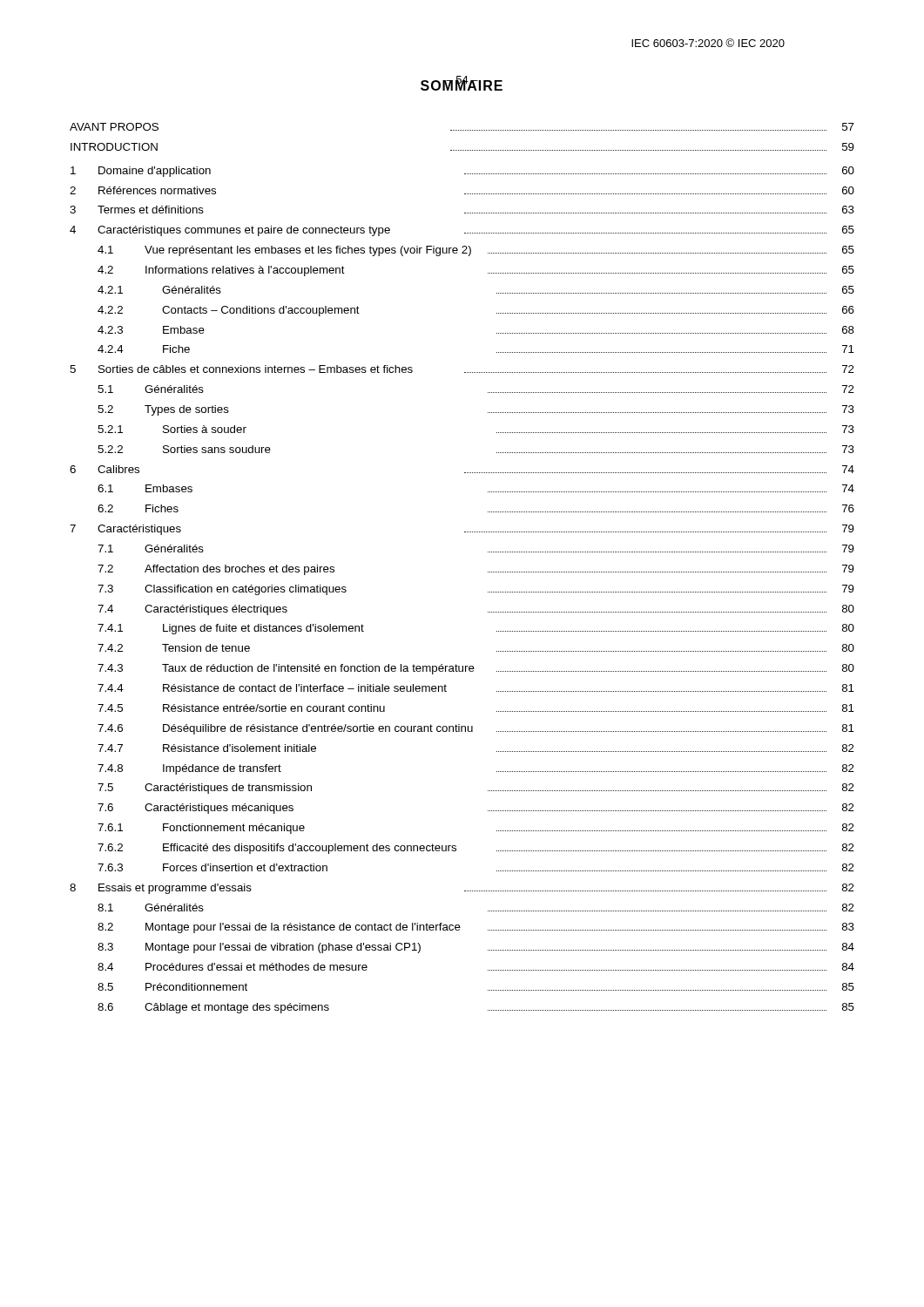Click on the list item containing "7.4.6 Déséquilibre de résistance d'entrée/sortie en"
924x1307 pixels.
point(476,729)
